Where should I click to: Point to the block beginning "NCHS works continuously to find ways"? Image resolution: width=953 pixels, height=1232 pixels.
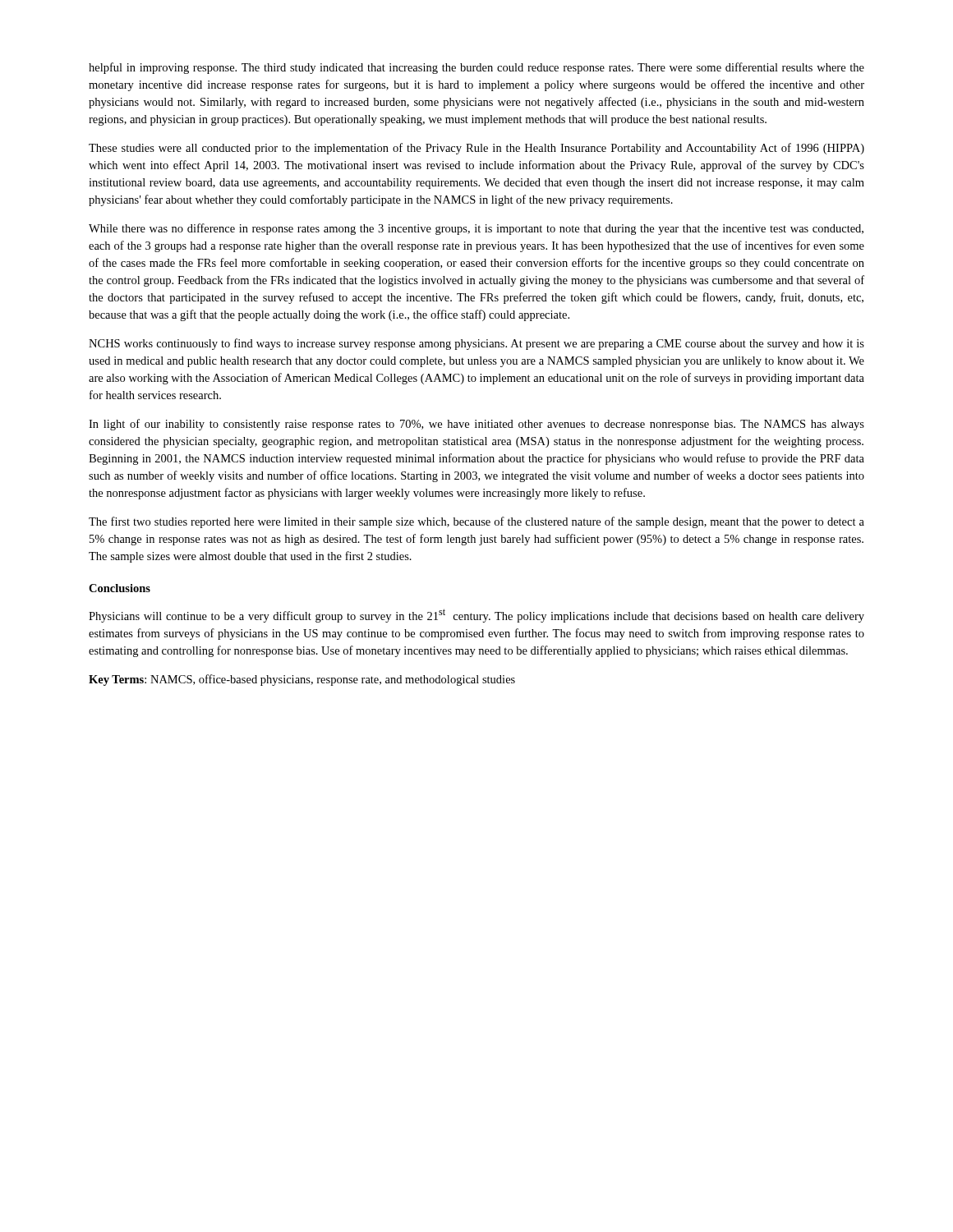[x=476, y=369]
